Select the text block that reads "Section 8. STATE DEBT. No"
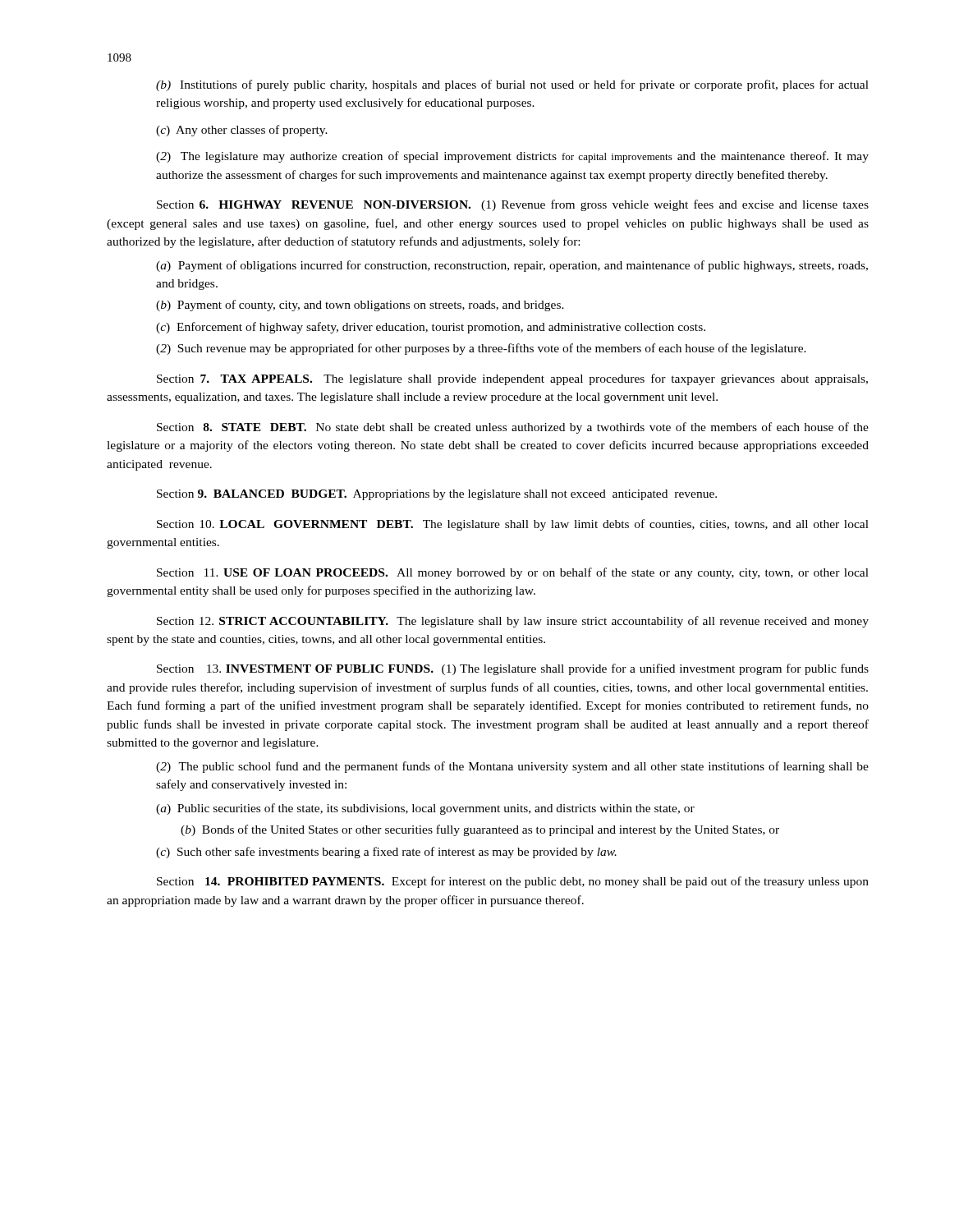This screenshot has height=1232, width=959. tap(488, 446)
